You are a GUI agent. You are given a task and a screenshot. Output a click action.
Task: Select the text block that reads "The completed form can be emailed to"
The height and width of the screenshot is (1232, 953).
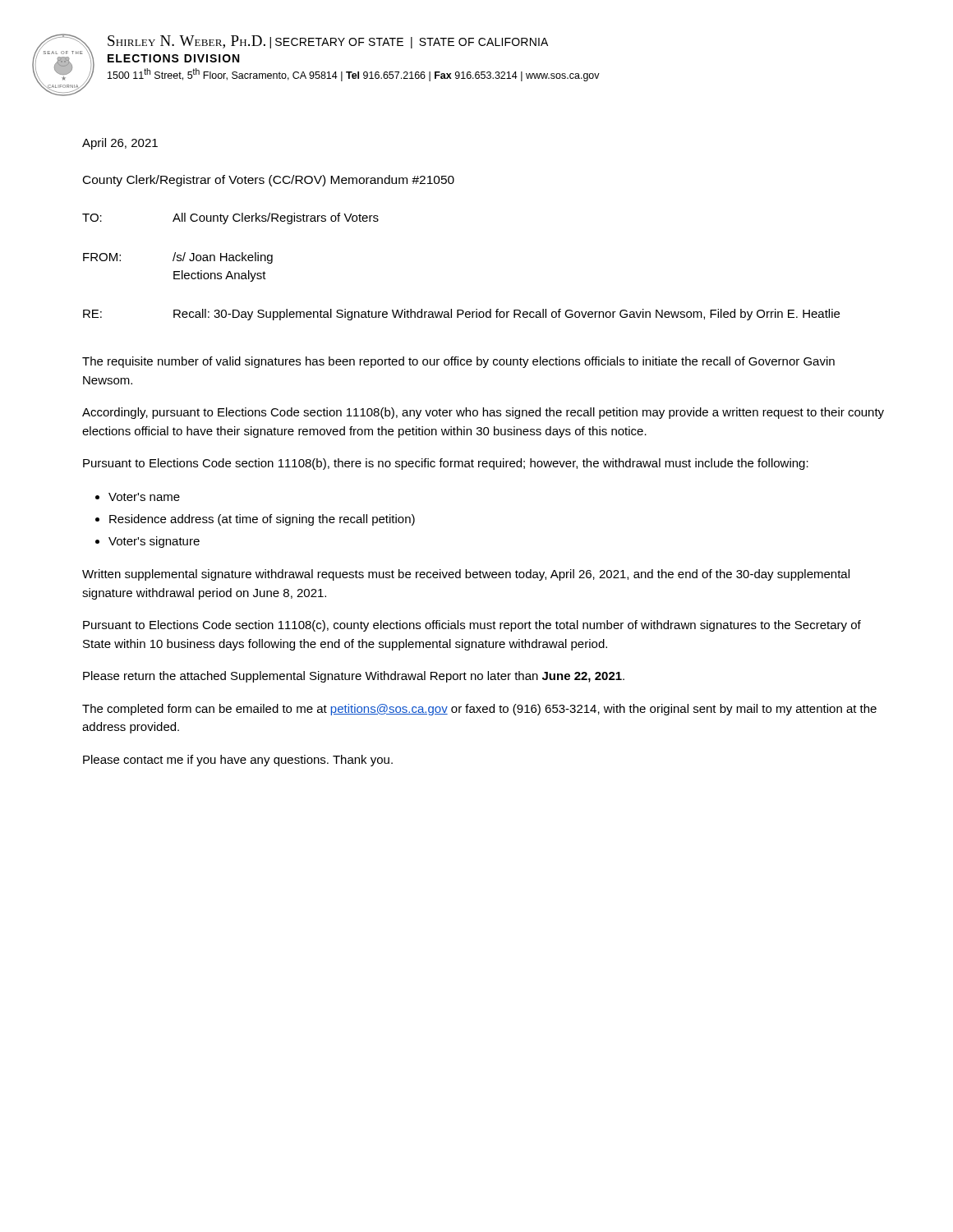point(480,717)
